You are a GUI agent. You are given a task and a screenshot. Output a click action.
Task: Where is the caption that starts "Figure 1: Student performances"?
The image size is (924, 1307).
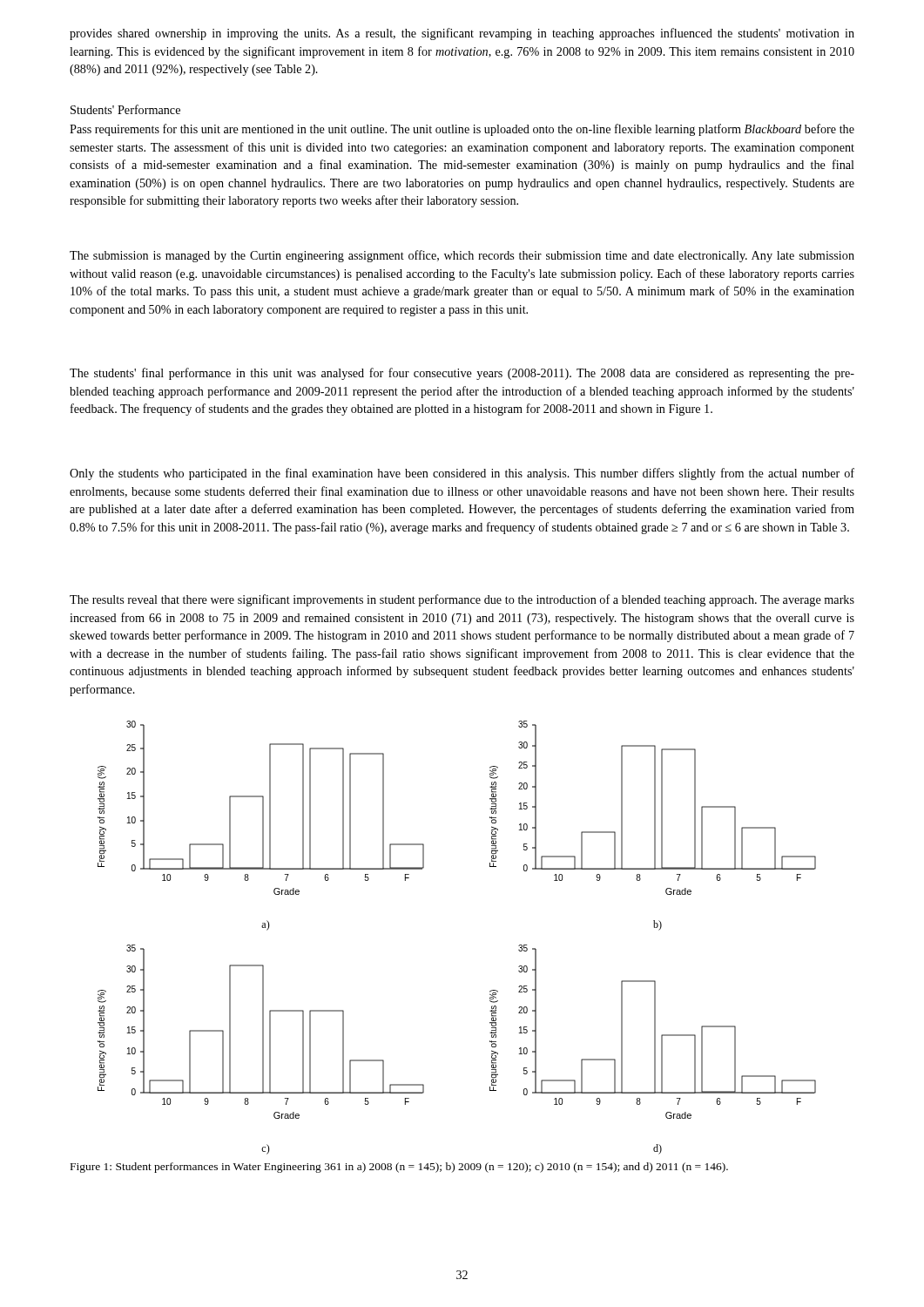399,1166
